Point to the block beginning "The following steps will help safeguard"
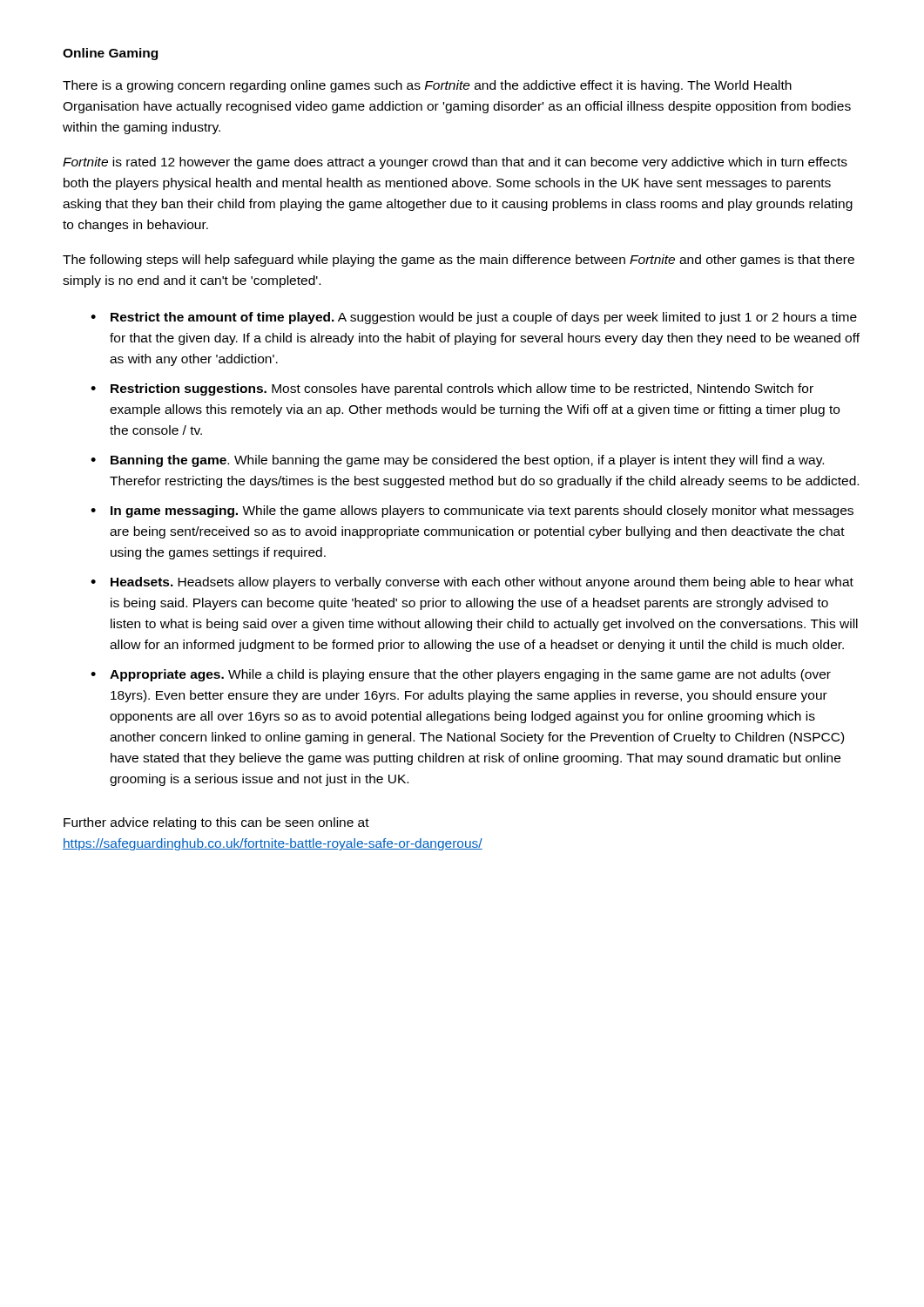Viewport: 924px width, 1307px height. 459,270
